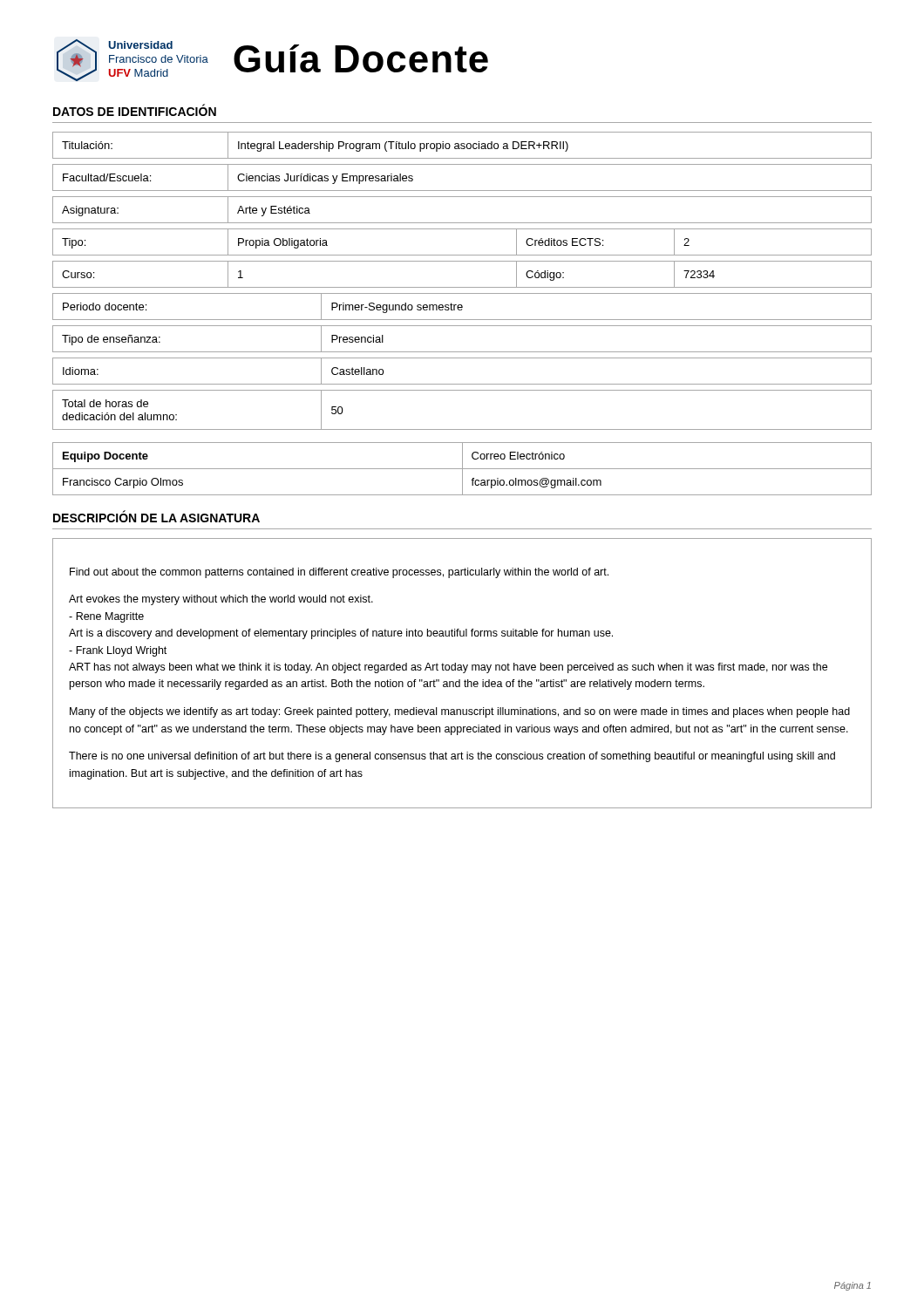Click on the table containing "Primer-Segundo semestre"

pyautogui.click(x=462, y=307)
